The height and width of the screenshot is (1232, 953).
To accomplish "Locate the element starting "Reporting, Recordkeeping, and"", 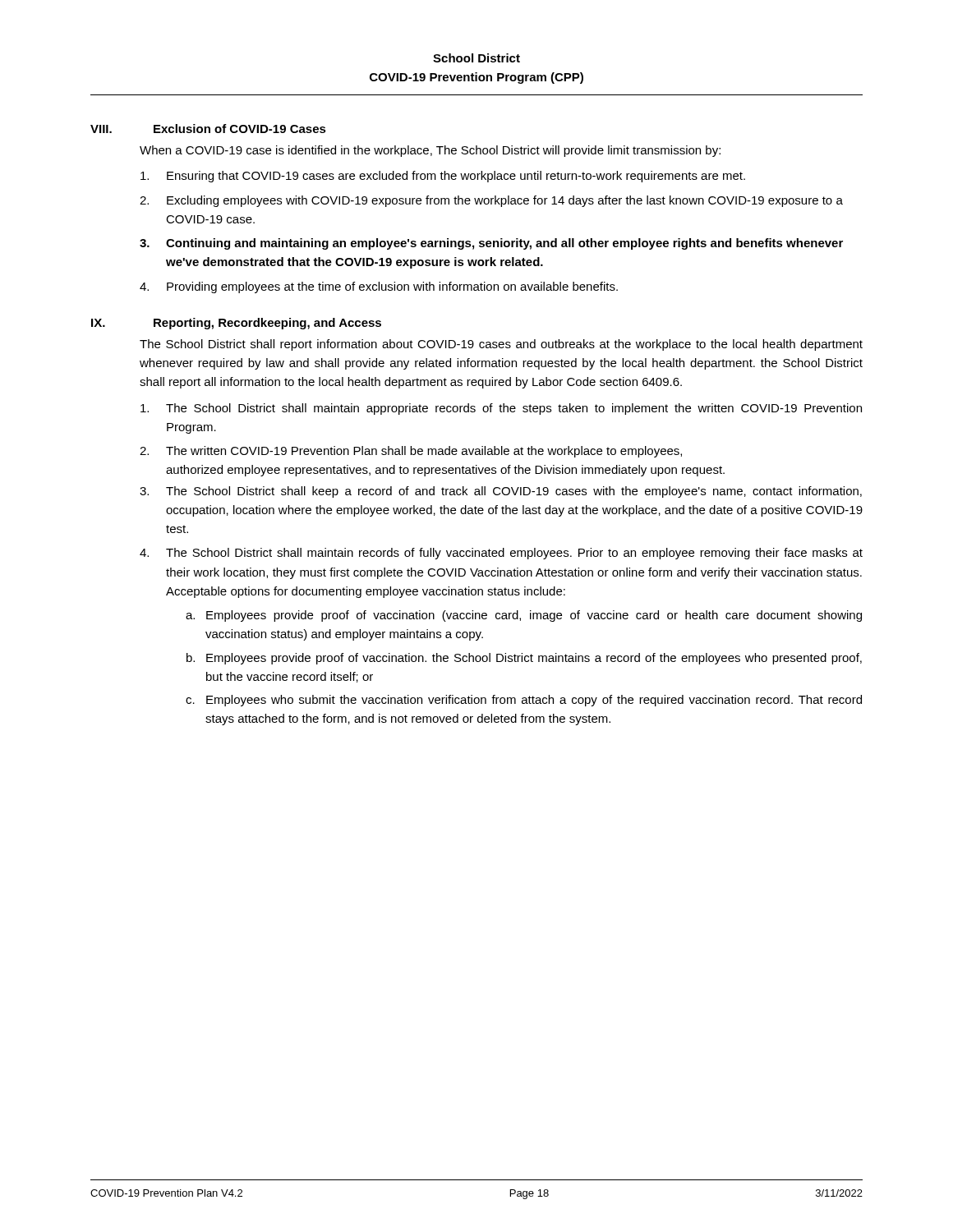I will click(x=267, y=322).
